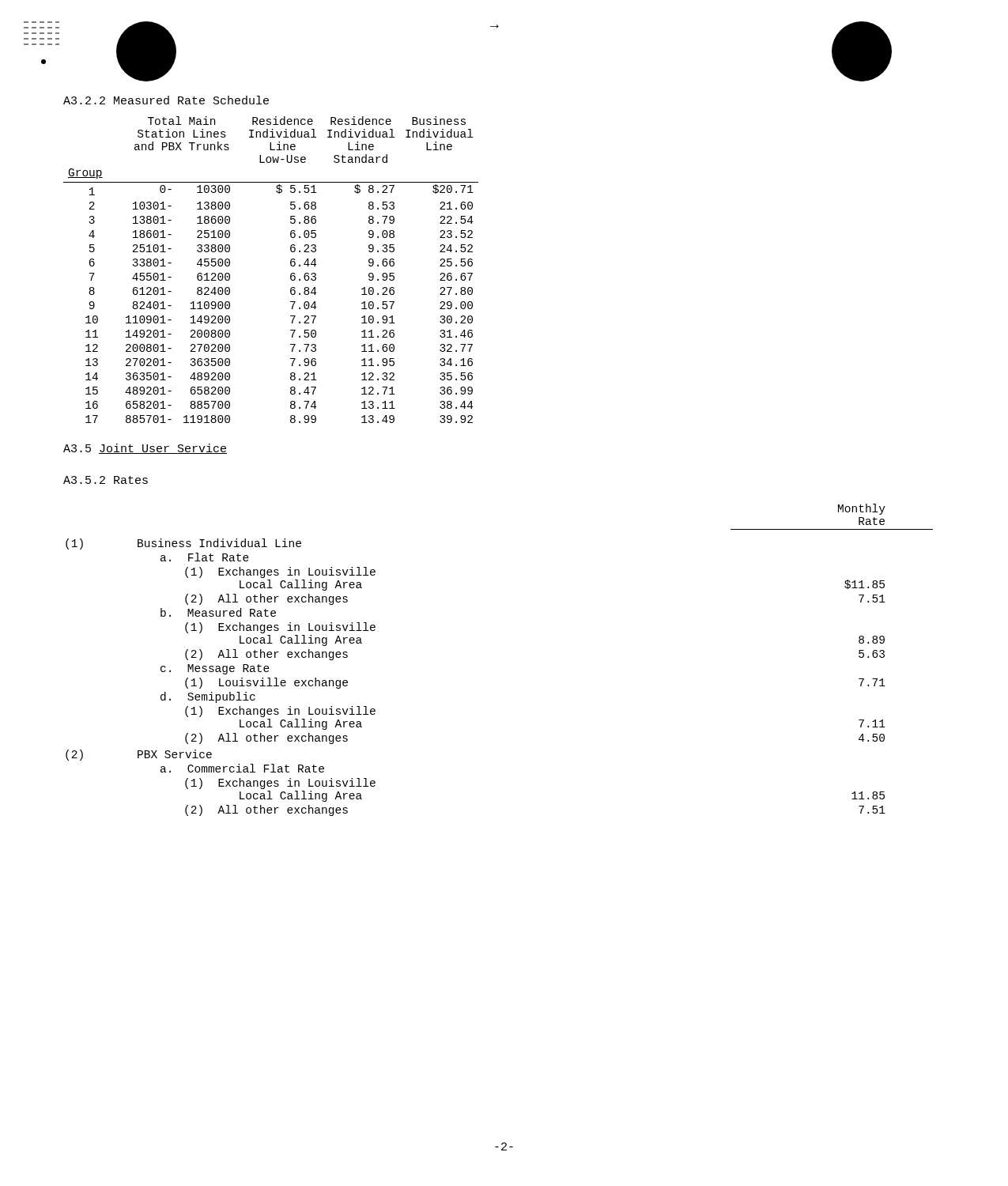This screenshot has width=1008, height=1186.
Task: Click on the table containing "Residence Individual Line Low-Use"
Action: click(271, 271)
